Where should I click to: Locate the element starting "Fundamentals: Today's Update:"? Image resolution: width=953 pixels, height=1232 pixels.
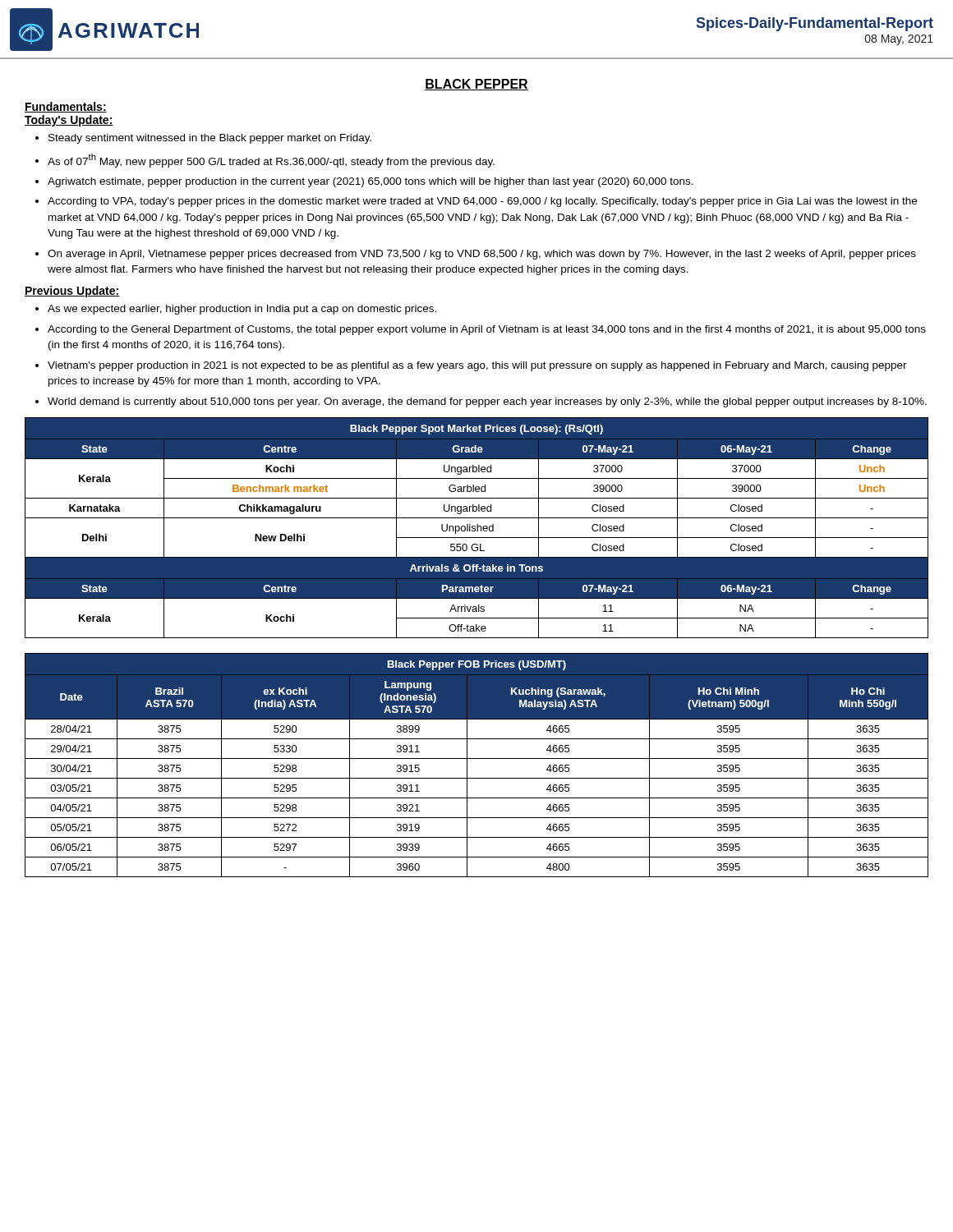(69, 113)
